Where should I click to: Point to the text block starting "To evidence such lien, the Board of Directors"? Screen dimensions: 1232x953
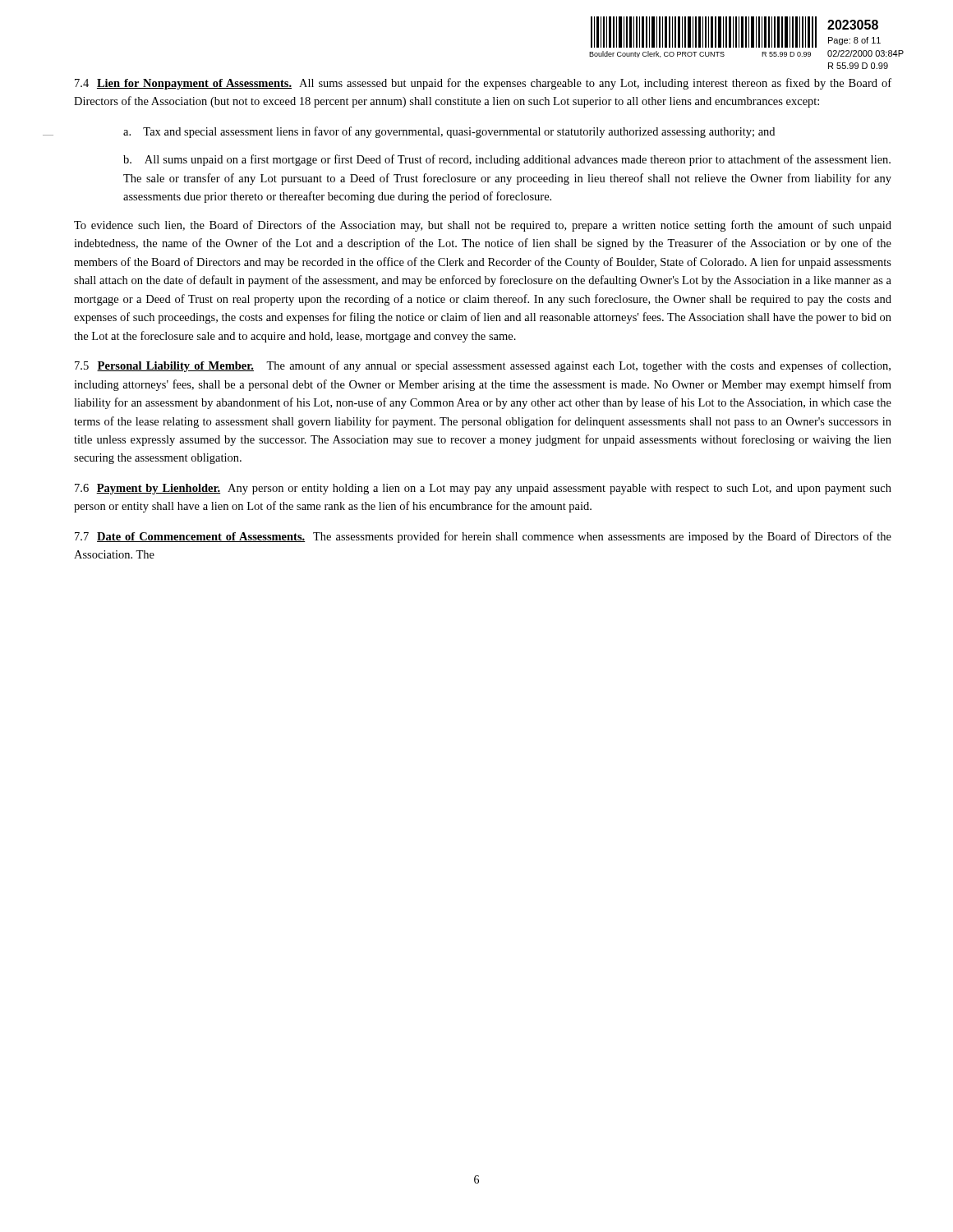tap(483, 280)
